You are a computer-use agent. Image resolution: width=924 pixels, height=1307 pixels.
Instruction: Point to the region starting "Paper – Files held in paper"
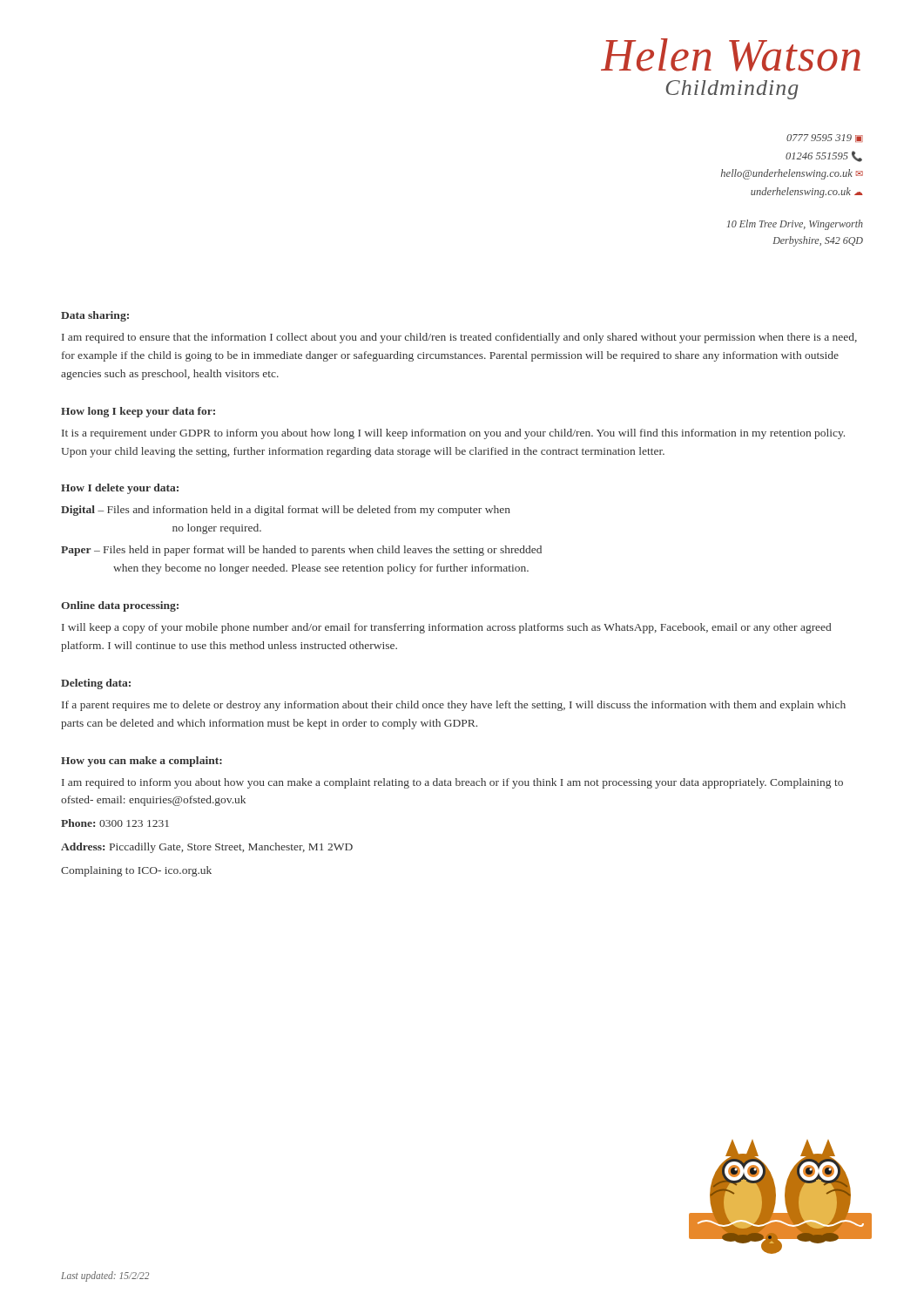click(302, 560)
